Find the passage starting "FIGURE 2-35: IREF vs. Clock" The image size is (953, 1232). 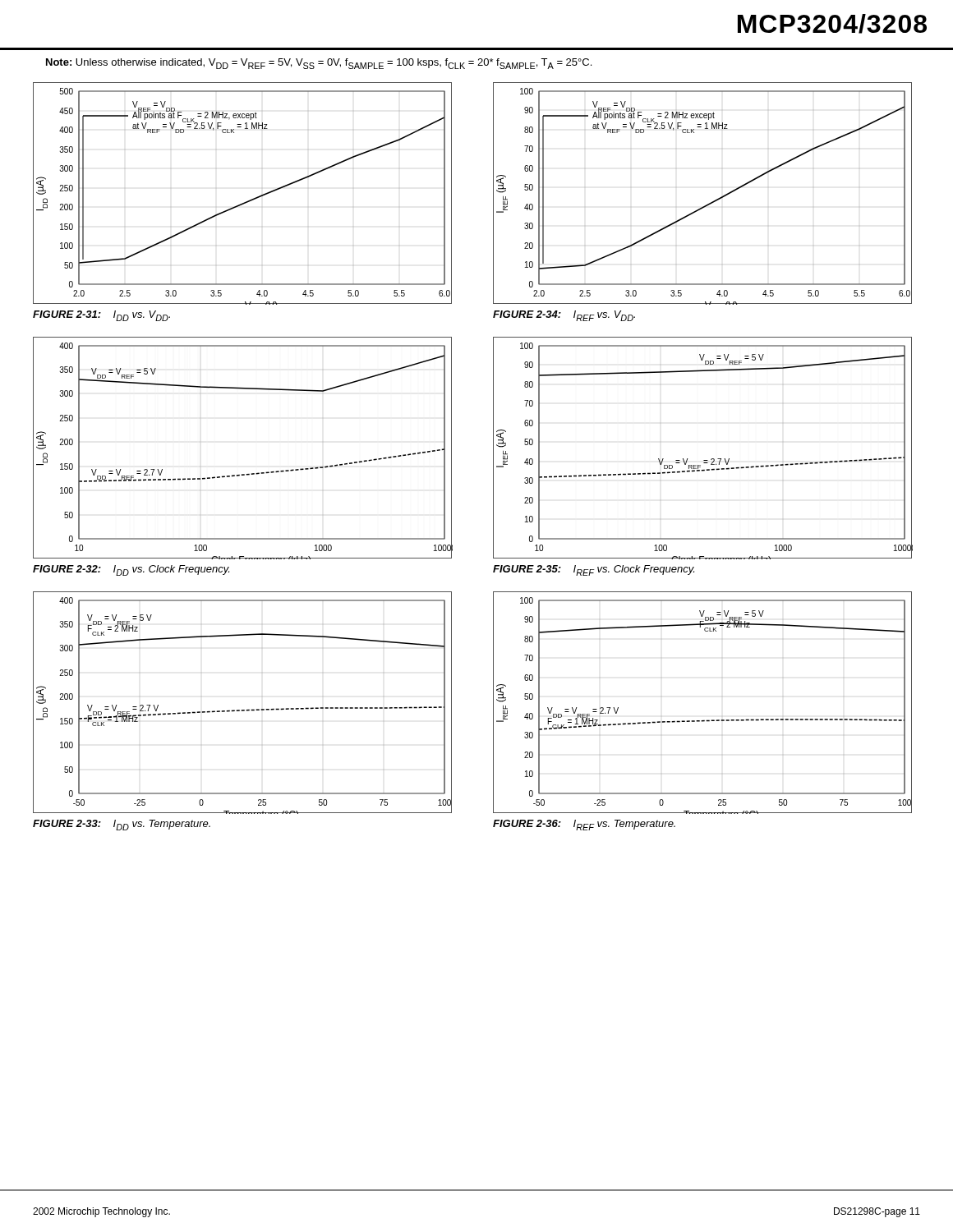[x=594, y=570]
